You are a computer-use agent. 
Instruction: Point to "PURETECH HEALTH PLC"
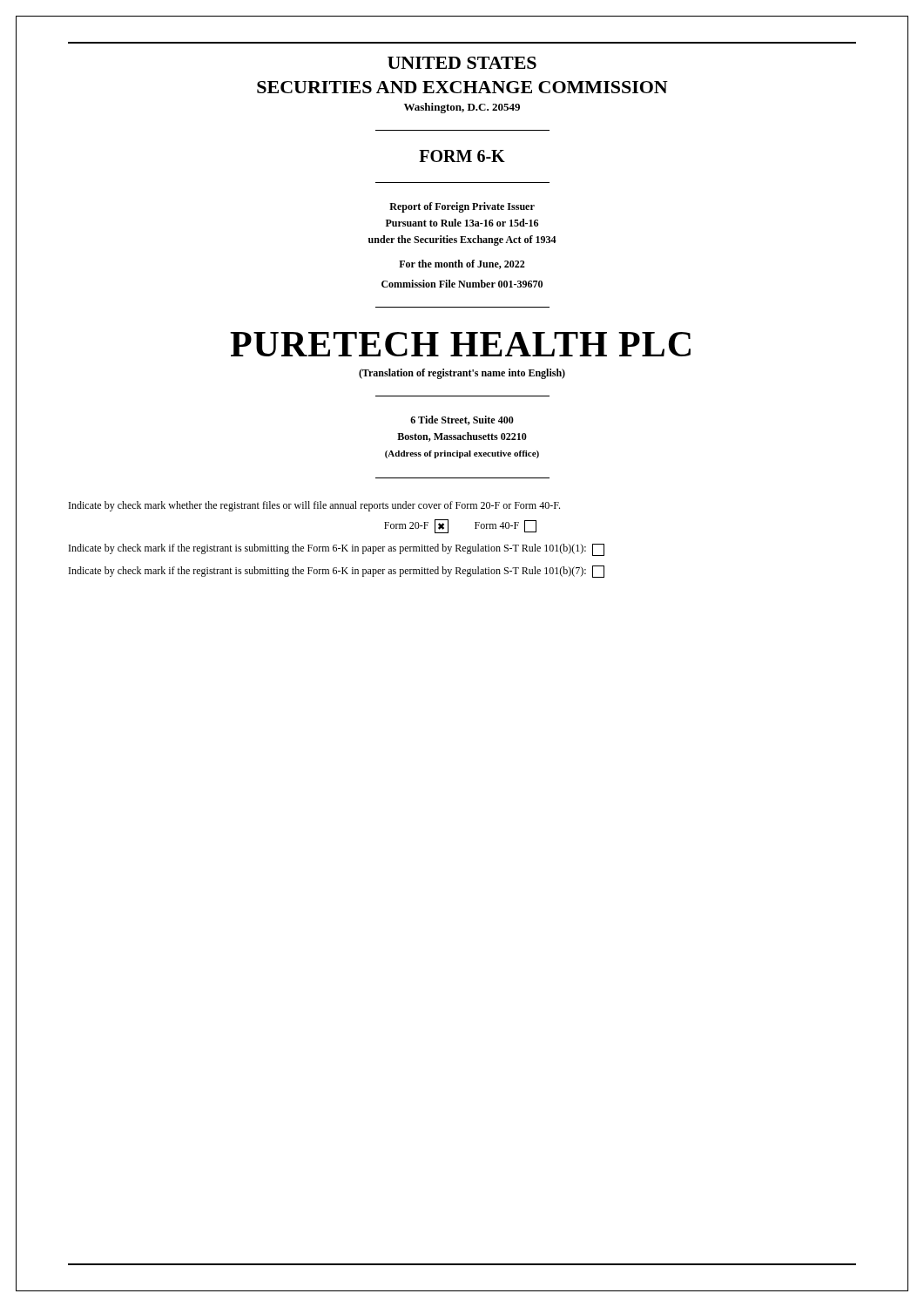coord(462,344)
